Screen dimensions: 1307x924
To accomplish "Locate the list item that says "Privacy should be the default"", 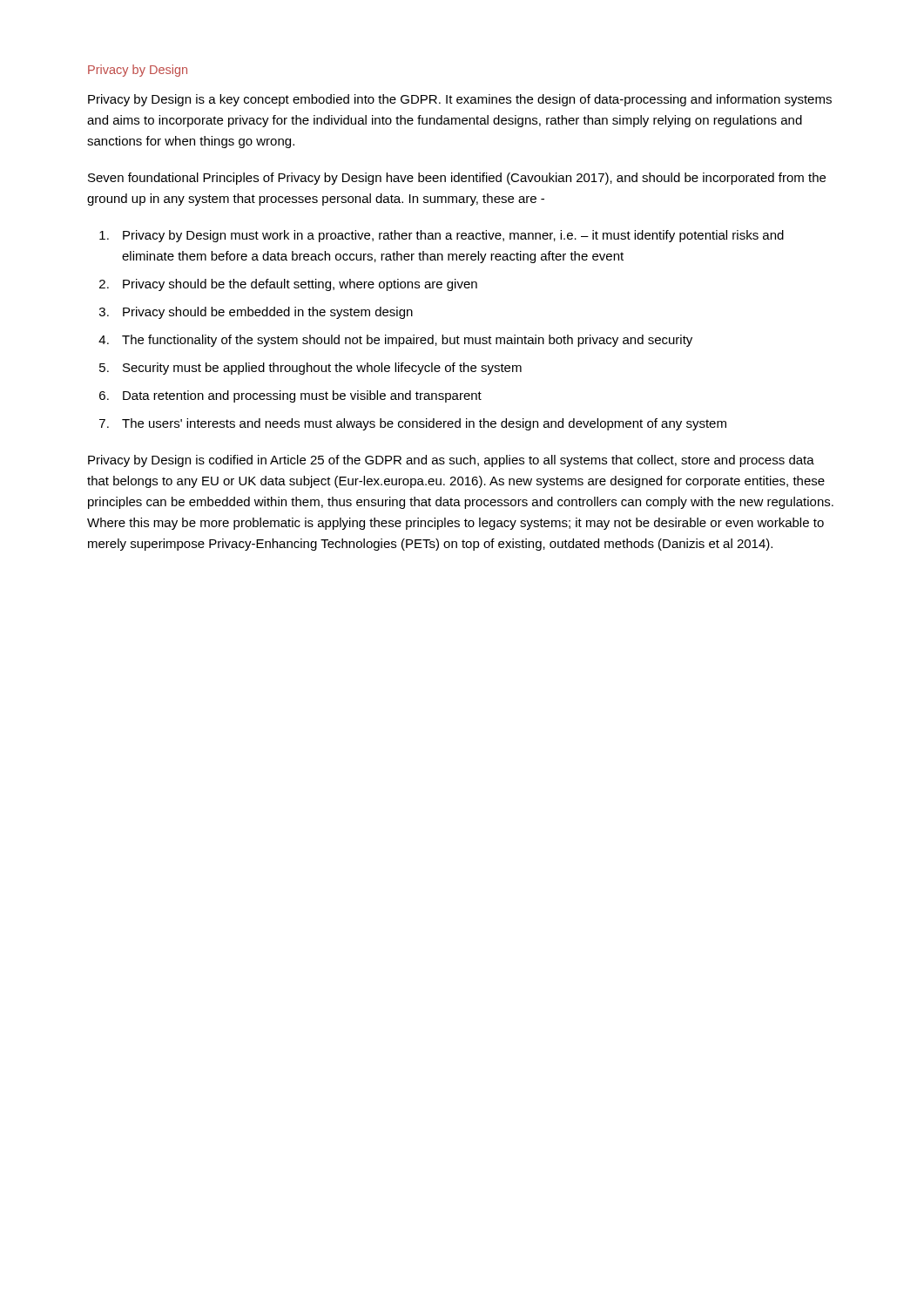I will [462, 284].
